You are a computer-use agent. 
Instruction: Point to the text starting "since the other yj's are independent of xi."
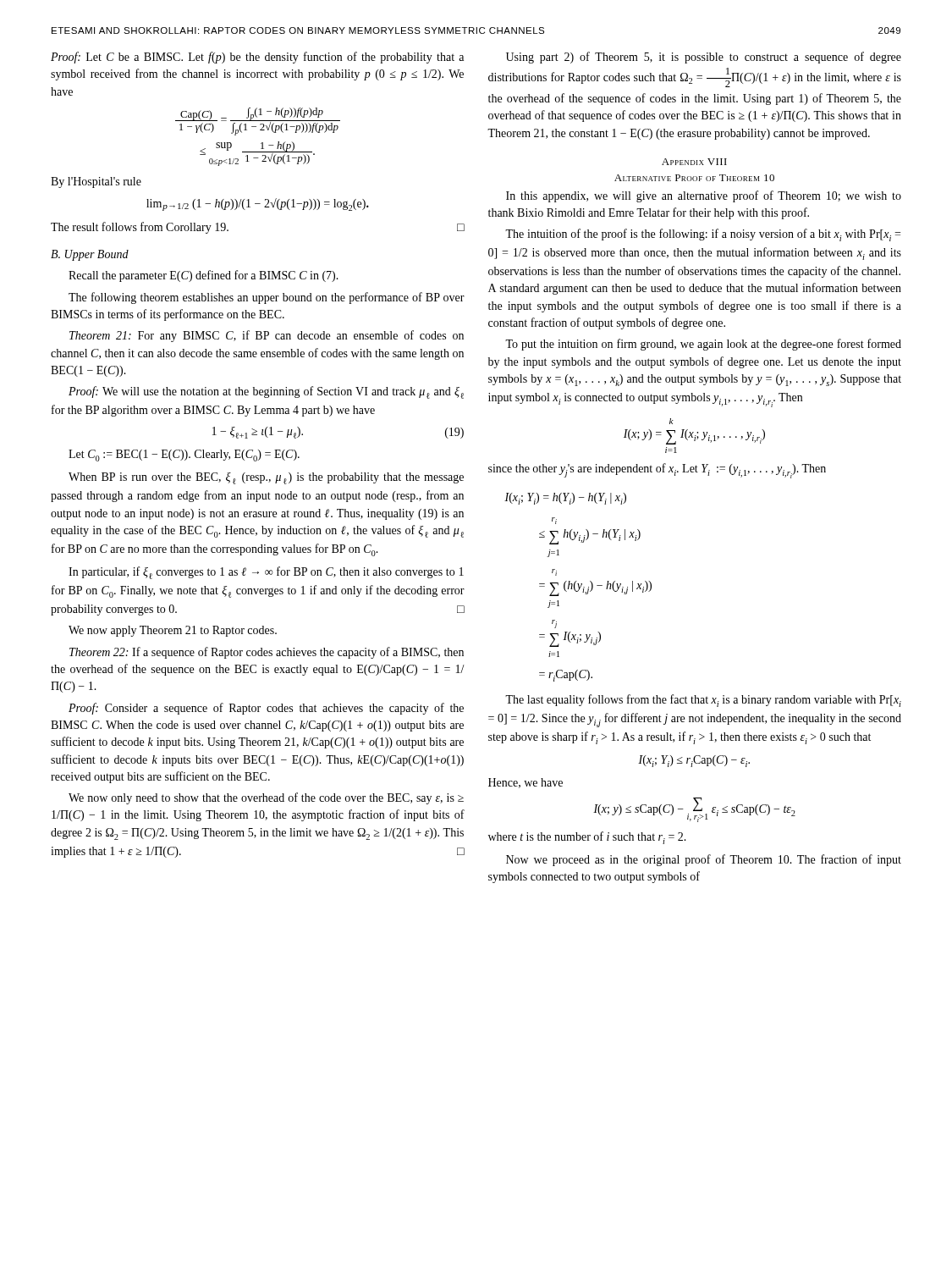pos(695,471)
